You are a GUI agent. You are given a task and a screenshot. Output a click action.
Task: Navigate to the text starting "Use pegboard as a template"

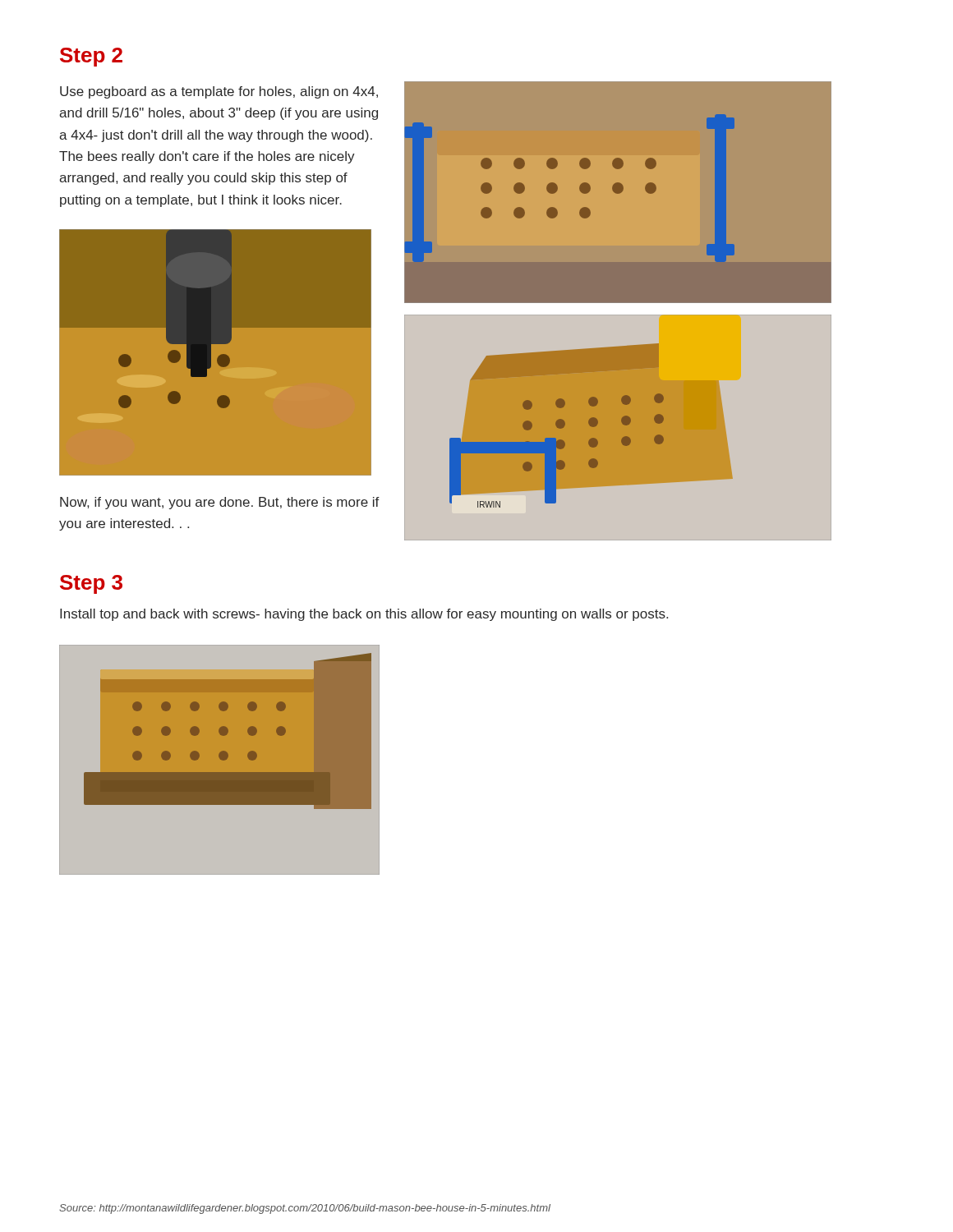pos(219,146)
